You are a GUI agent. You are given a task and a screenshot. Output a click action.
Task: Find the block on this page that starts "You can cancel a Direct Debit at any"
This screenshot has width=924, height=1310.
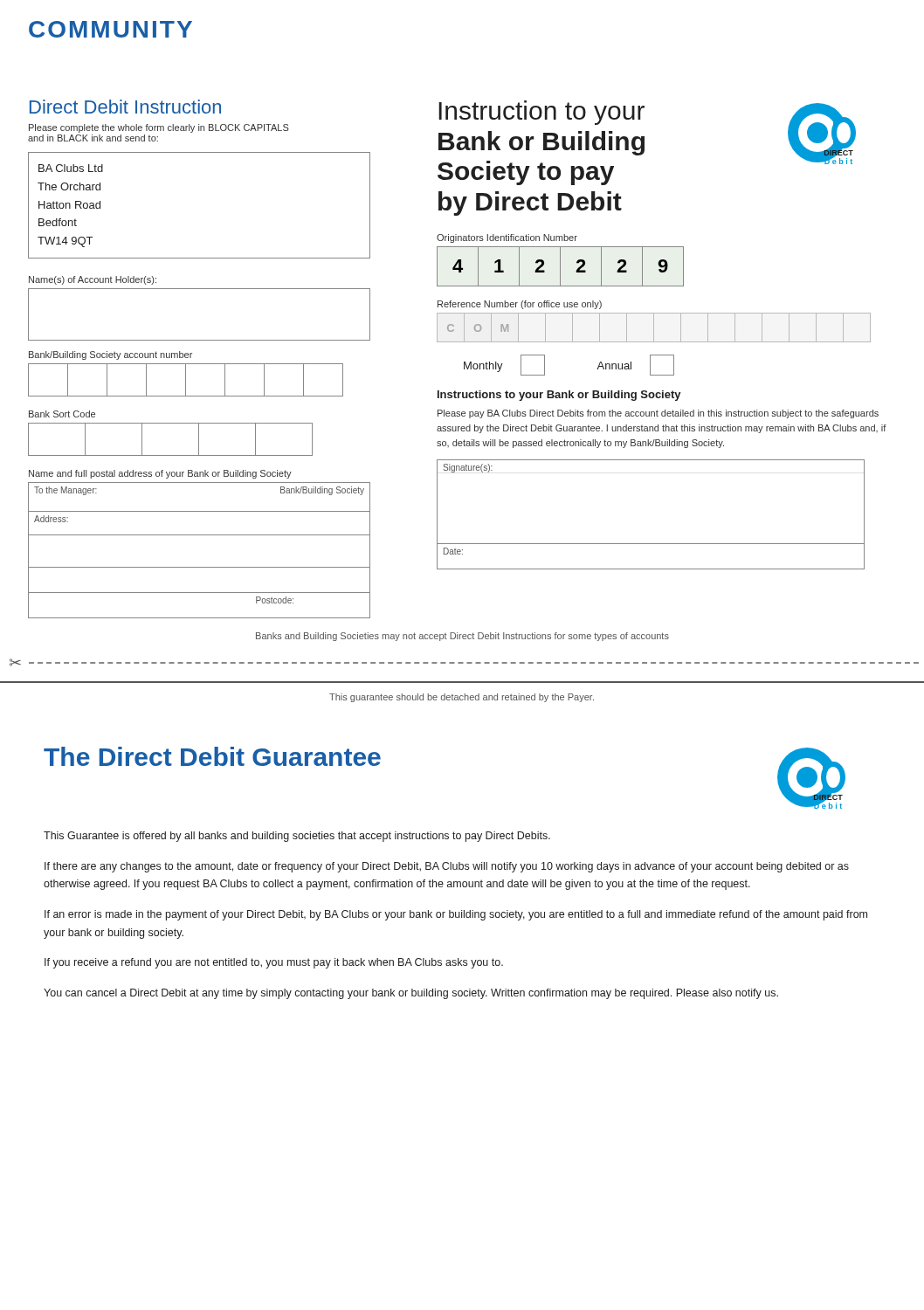tap(462, 993)
